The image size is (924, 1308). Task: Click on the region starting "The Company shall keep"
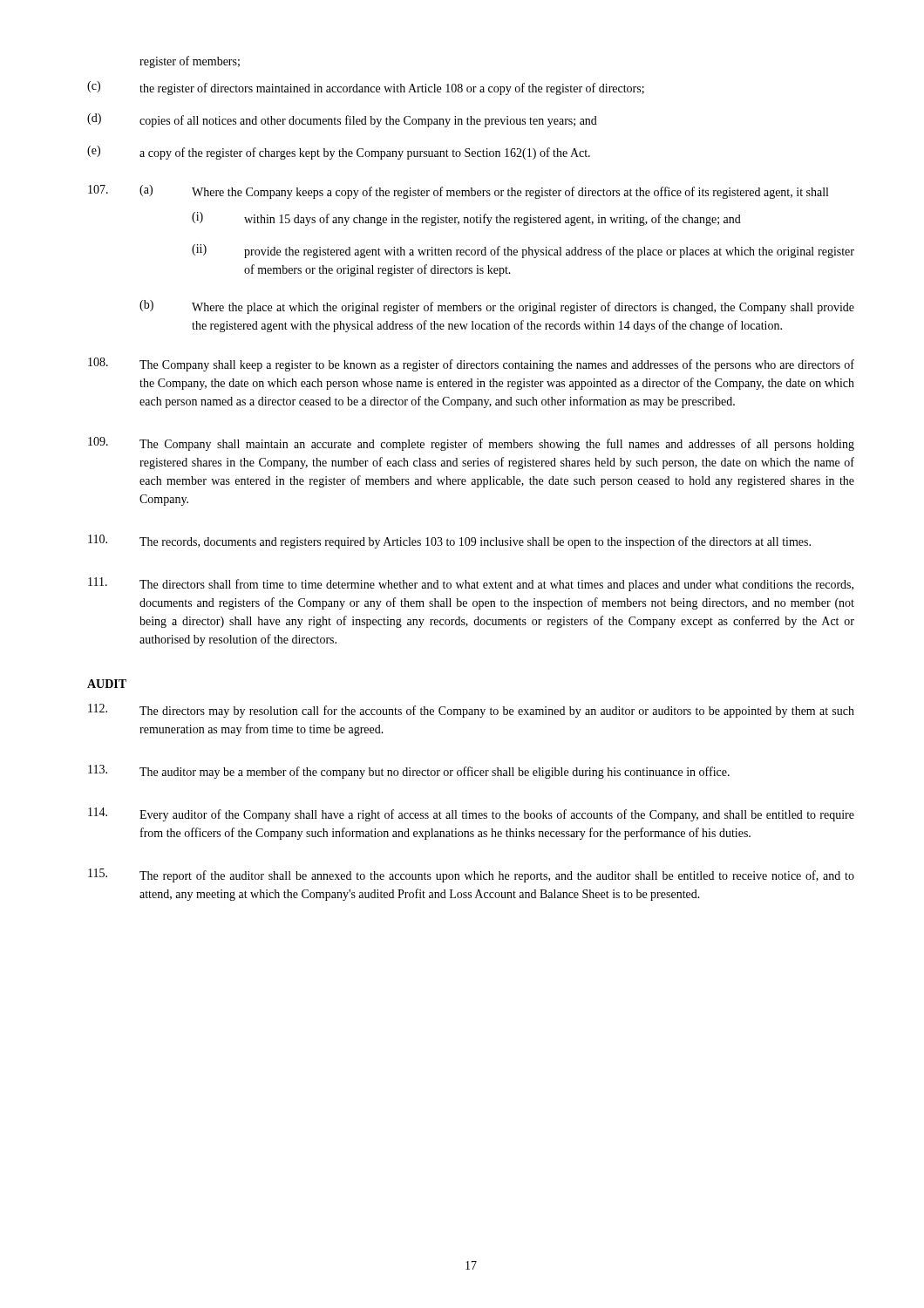(471, 389)
